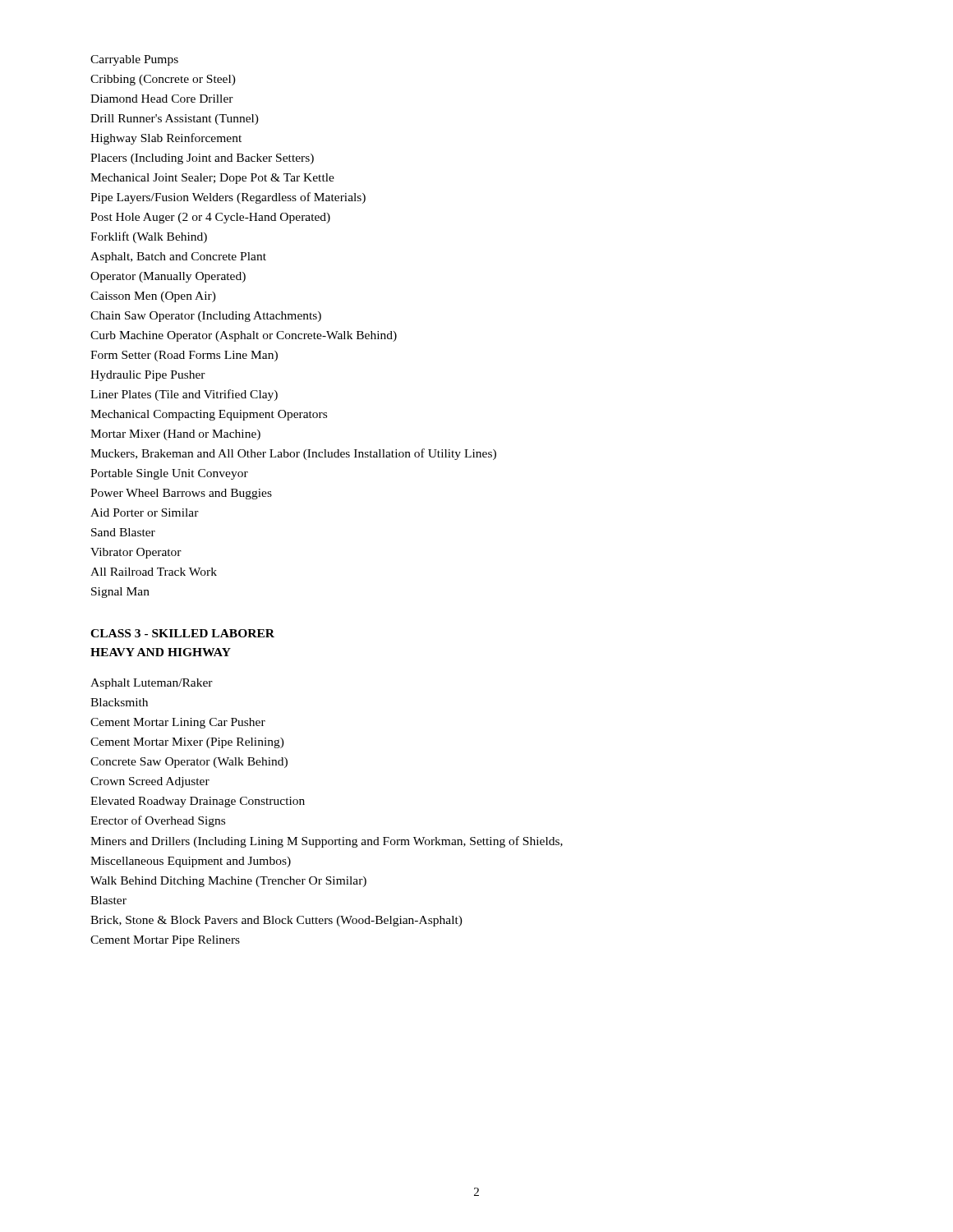Find the element starting "Aid Porter or Similar"
The height and width of the screenshot is (1232, 953).
(x=145, y=513)
